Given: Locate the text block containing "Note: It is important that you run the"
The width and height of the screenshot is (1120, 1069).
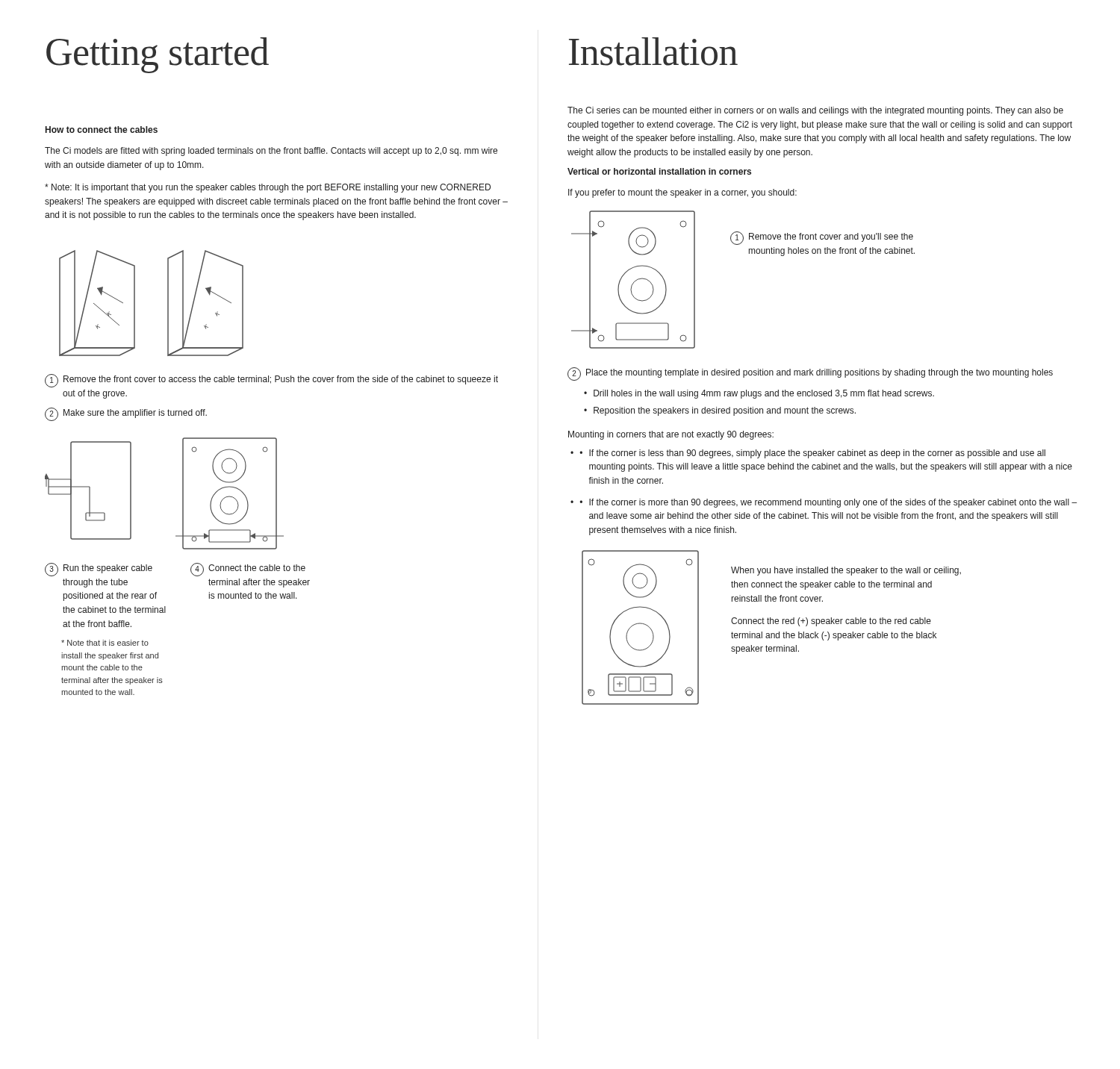Looking at the screenshot, I should (276, 202).
